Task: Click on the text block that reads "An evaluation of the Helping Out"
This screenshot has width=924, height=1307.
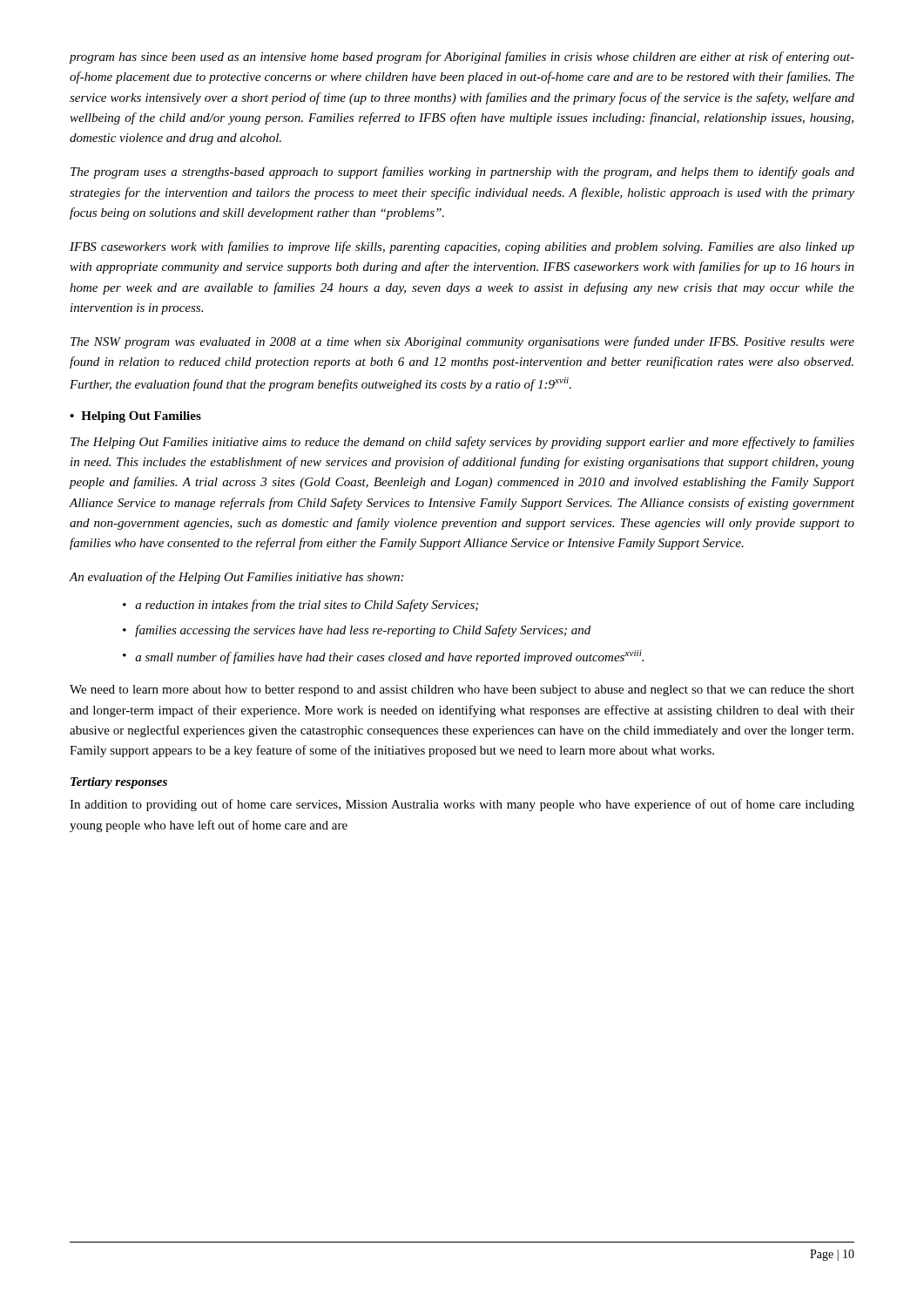Action: pos(237,577)
